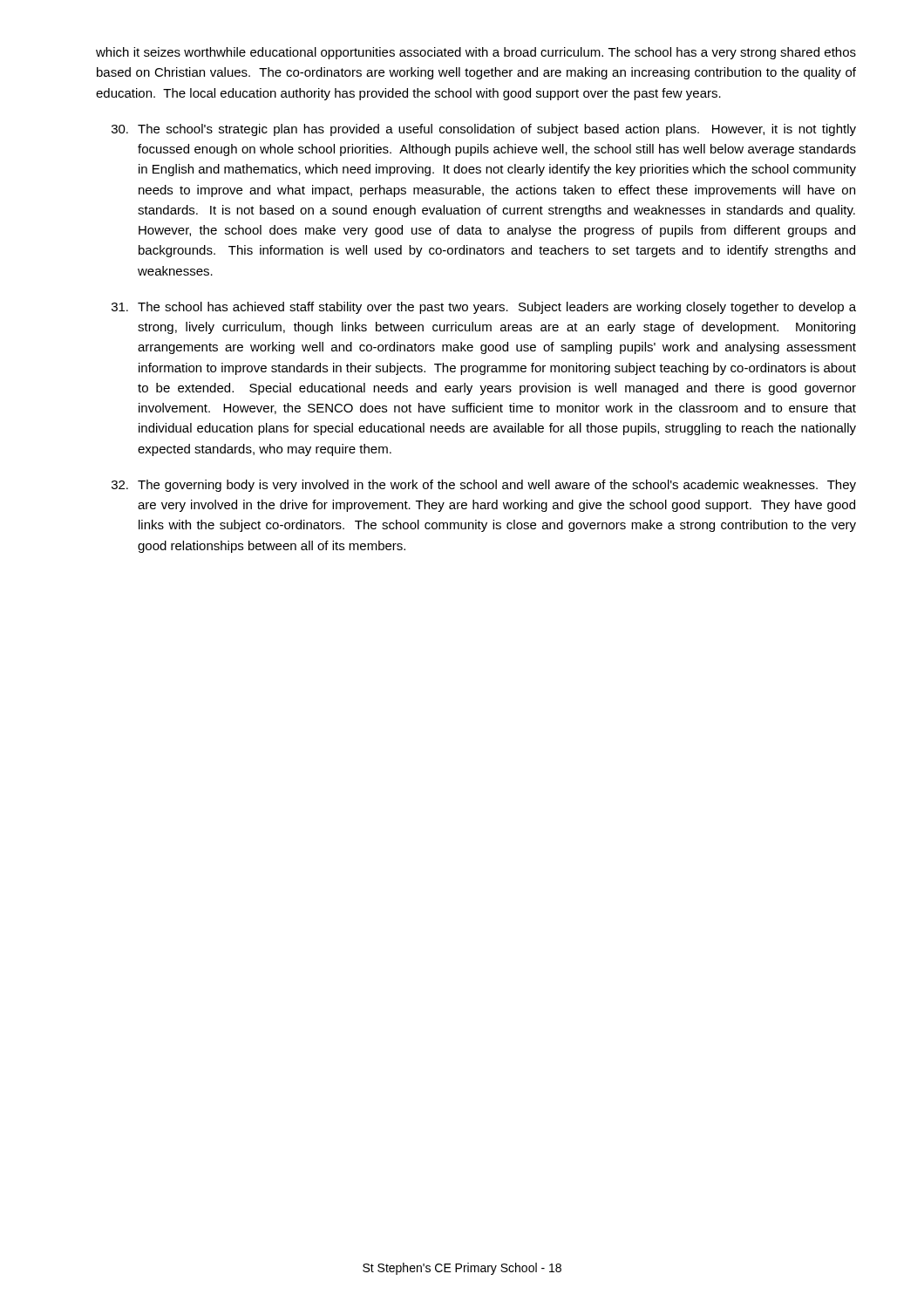This screenshot has height=1308, width=924.
Task: Find the list item with the text "32. The governing"
Action: click(x=476, y=515)
